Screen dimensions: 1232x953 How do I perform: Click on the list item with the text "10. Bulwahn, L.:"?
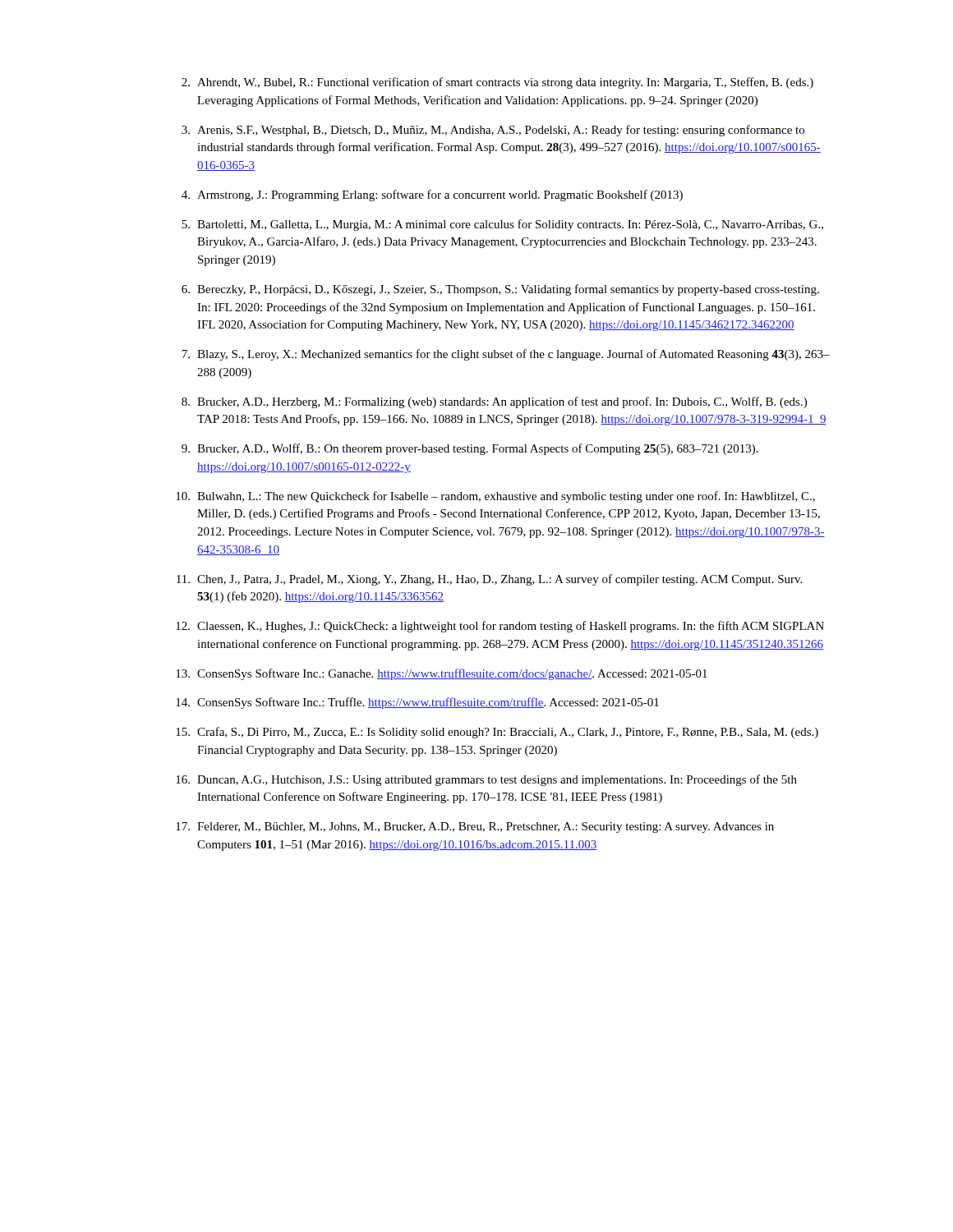click(497, 523)
